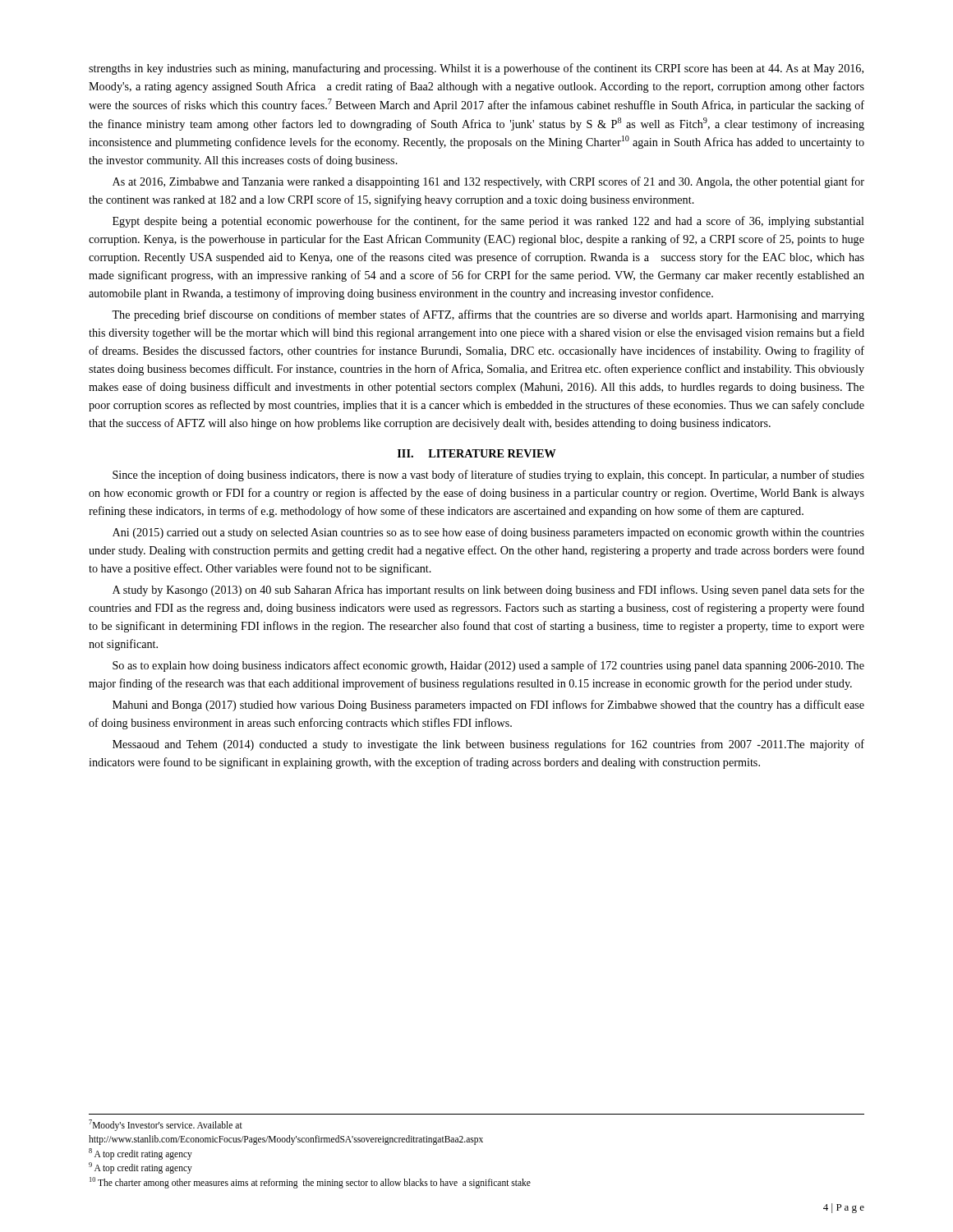Point to the block beginning "Mahuni and Bonga (2017)"
This screenshot has width=953, height=1232.
coord(476,714)
